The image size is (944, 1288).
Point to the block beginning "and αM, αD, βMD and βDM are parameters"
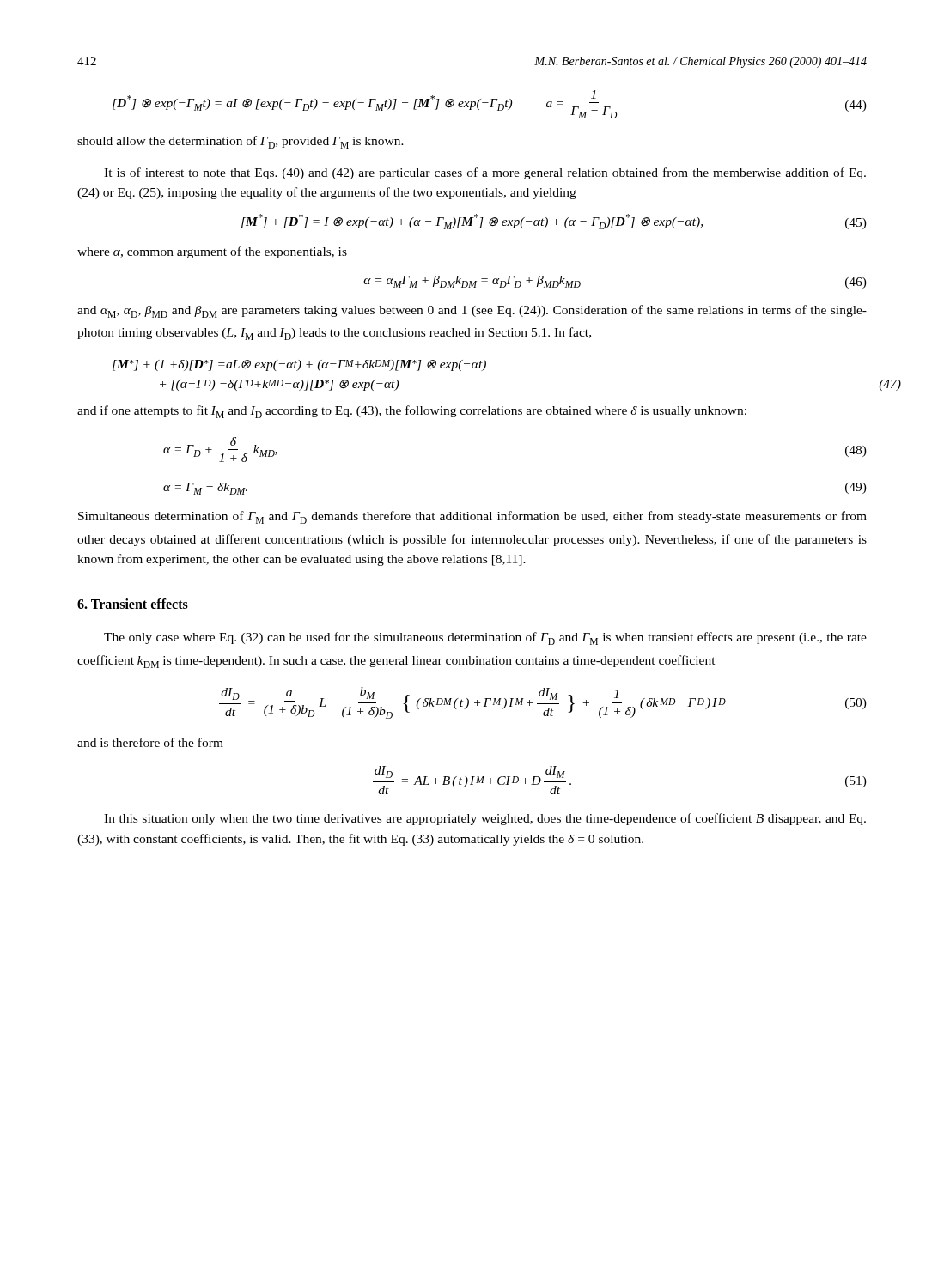point(472,322)
